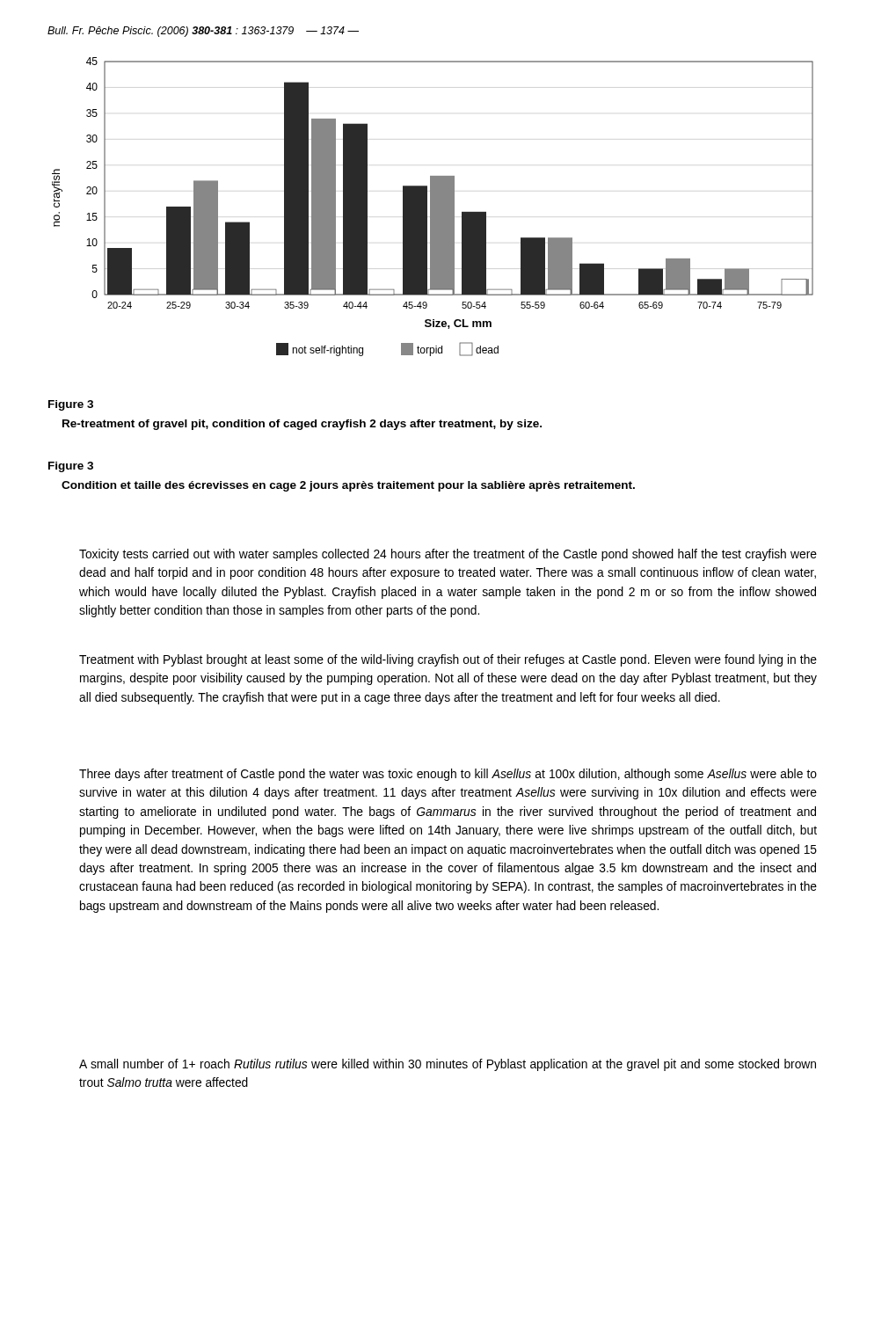This screenshot has height=1319, width=896.
Task: Navigate to the block starting "Figure 3 Re-treatment of gravel pit,"
Action: tap(430, 414)
